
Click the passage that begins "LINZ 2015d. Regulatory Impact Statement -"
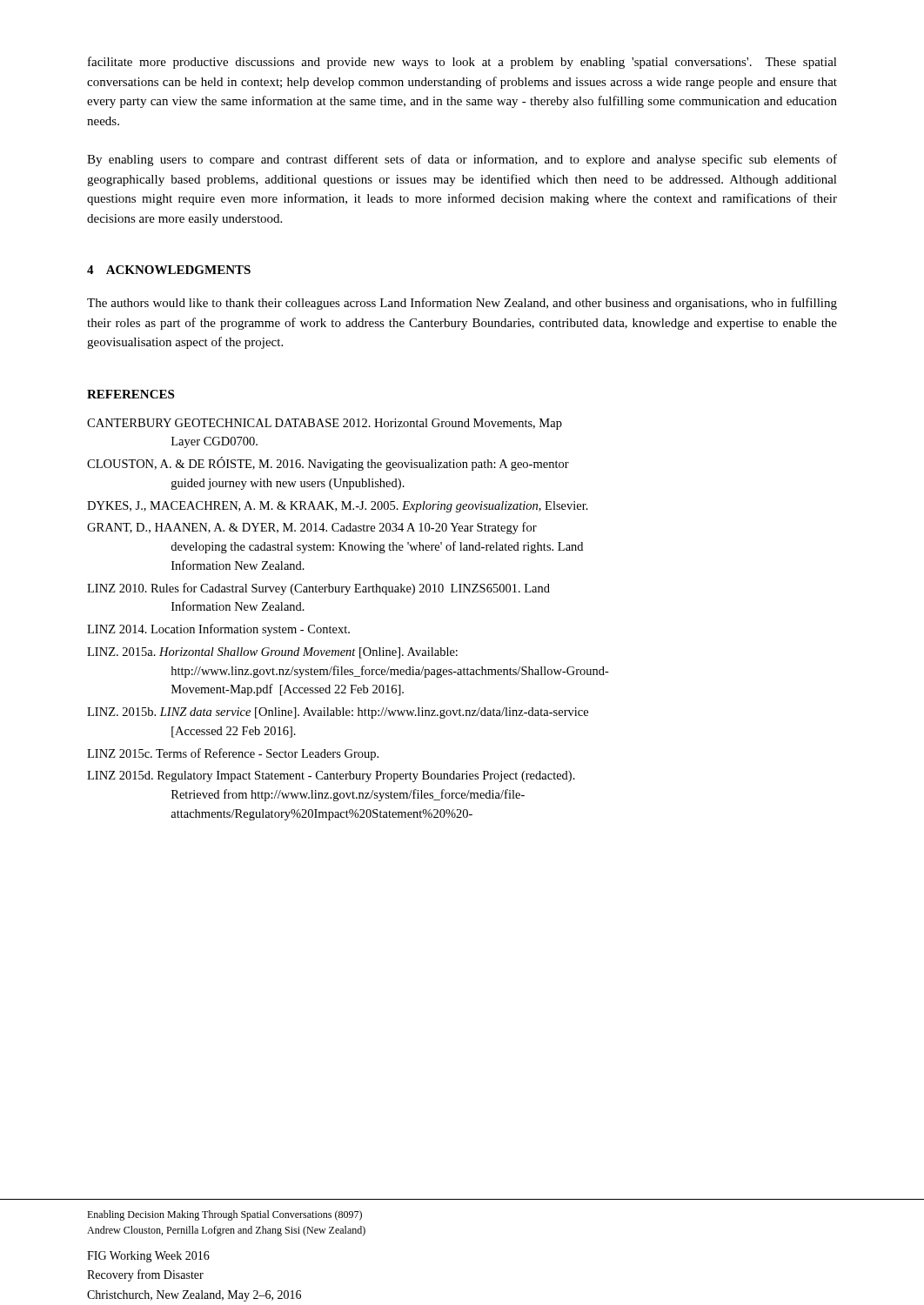331,794
